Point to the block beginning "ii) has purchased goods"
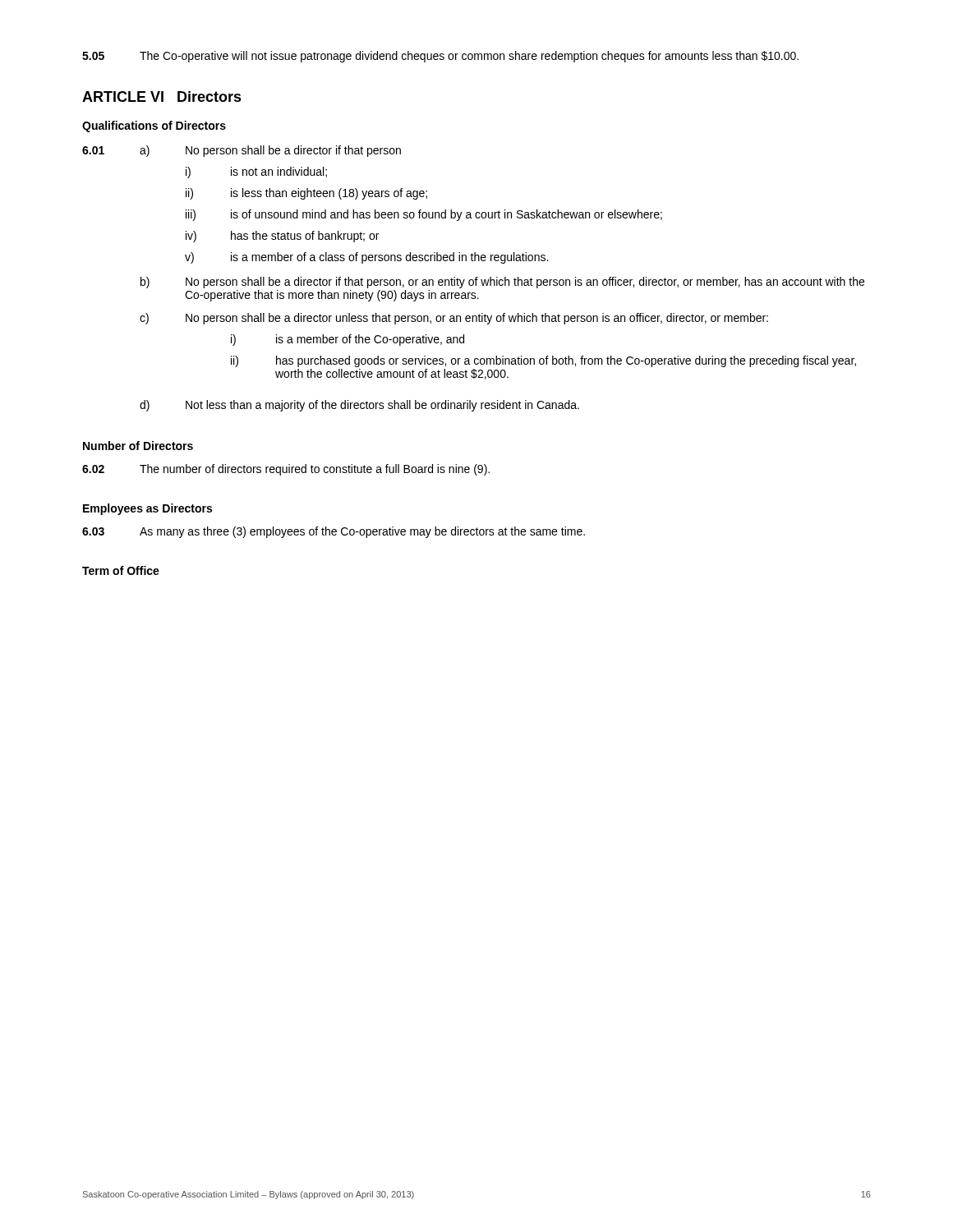Image resolution: width=953 pixels, height=1232 pixels. point(550,367)
